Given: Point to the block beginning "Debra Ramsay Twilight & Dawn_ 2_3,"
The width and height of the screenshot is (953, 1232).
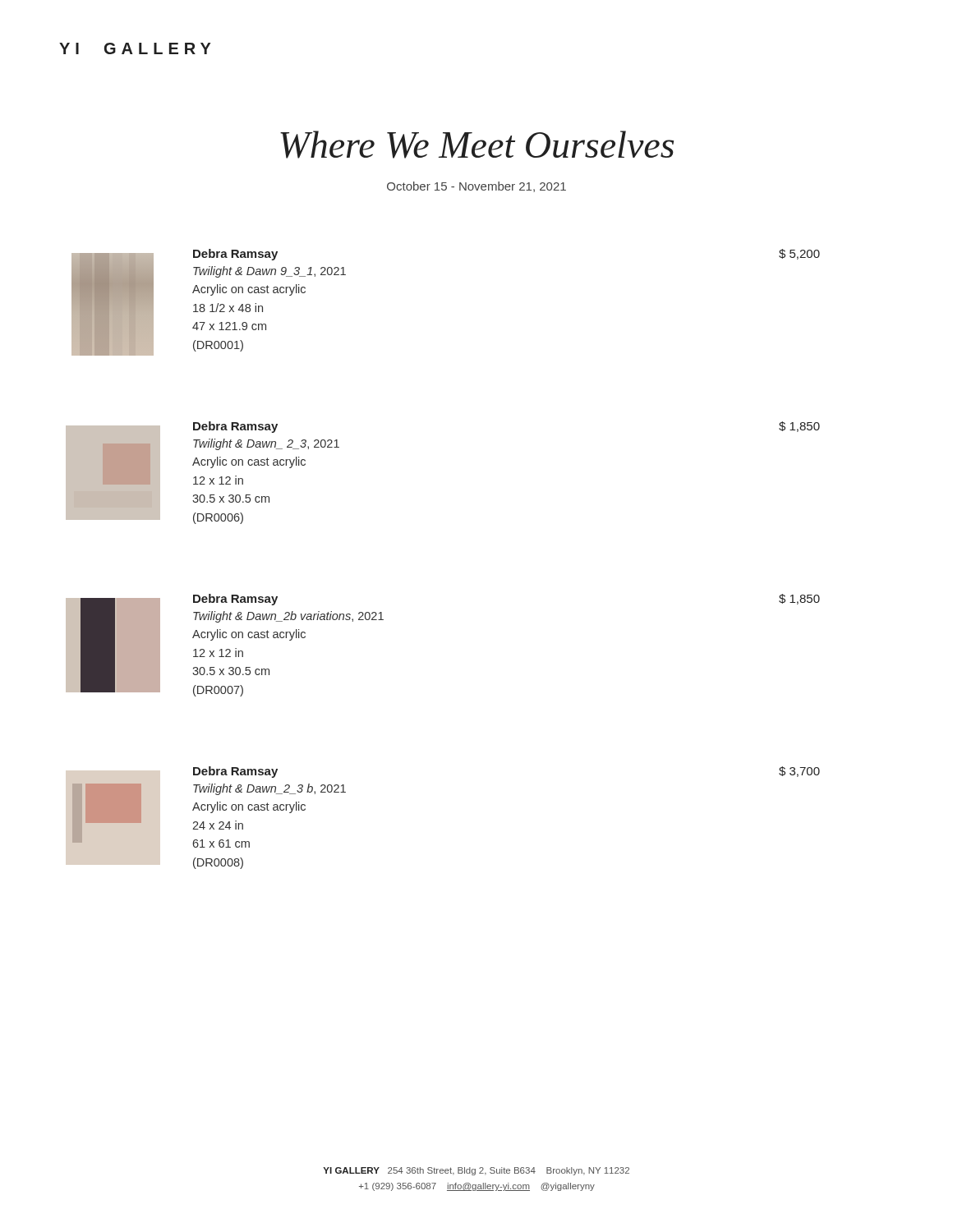Looking at the screenshot, I should pyautogui.click(x=235, y=427).
